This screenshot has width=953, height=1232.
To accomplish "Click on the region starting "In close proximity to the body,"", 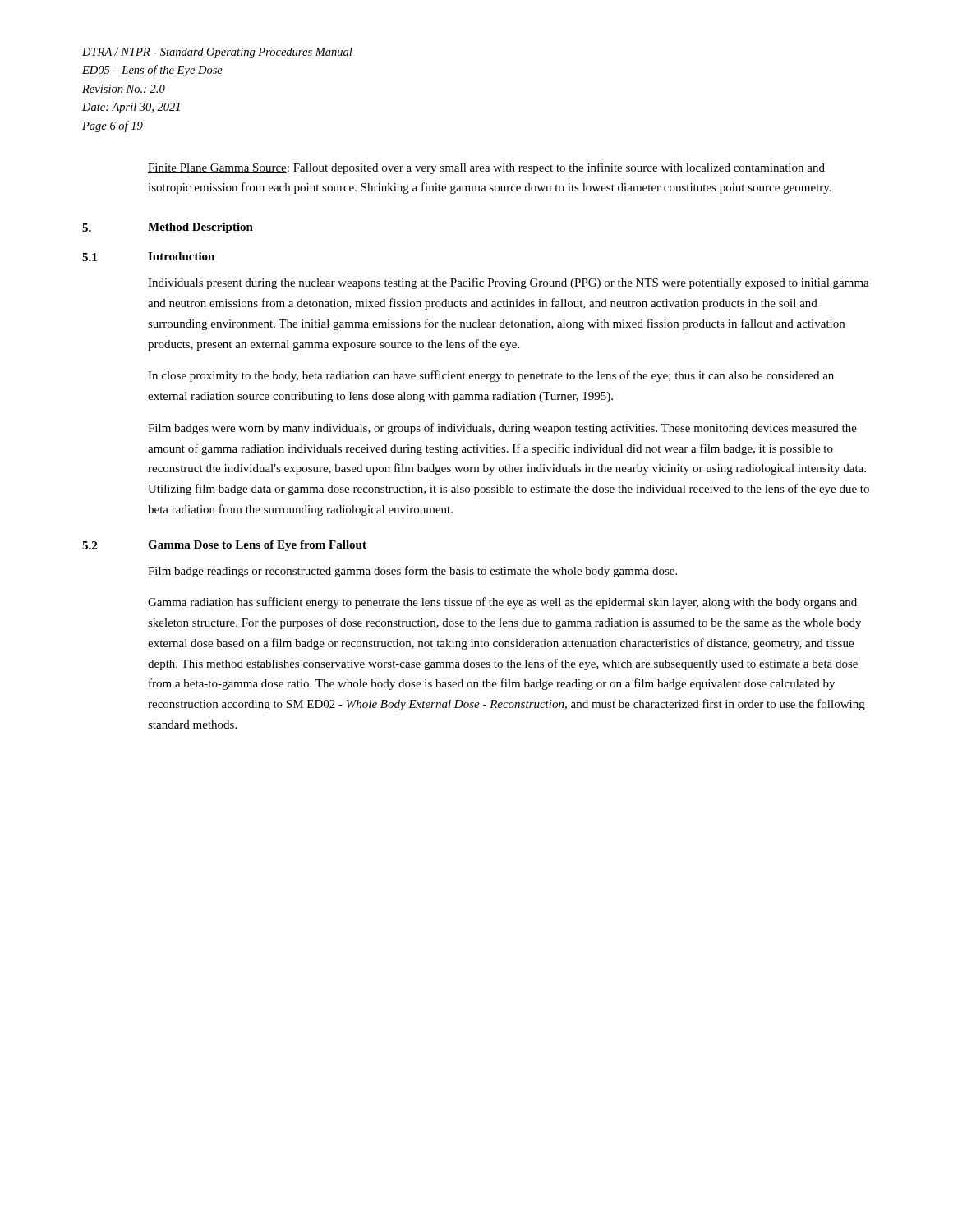I will tap(491, 386).
